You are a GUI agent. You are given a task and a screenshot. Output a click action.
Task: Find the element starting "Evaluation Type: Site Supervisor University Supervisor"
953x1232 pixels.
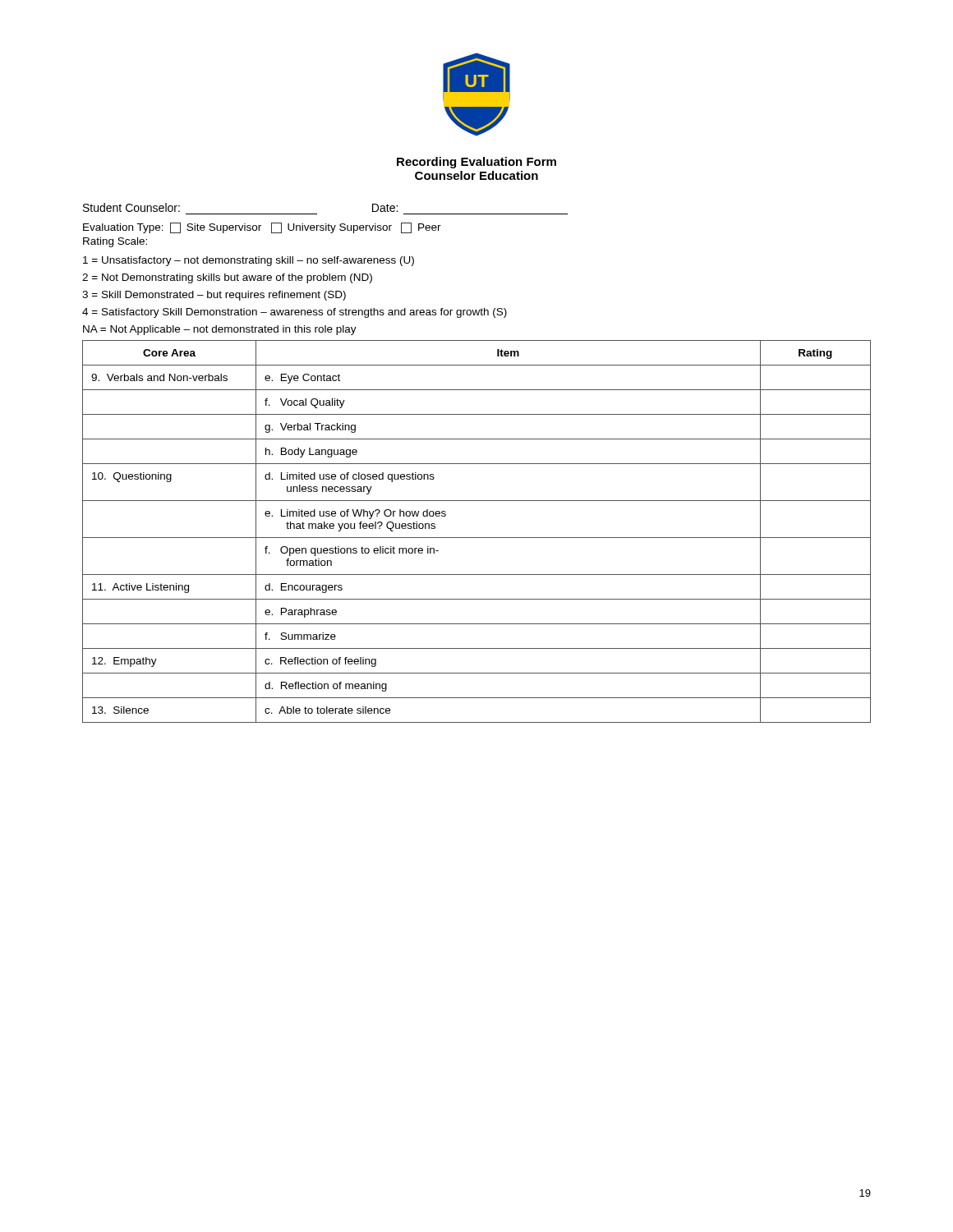pyautogui.click(x=262, y=228)
